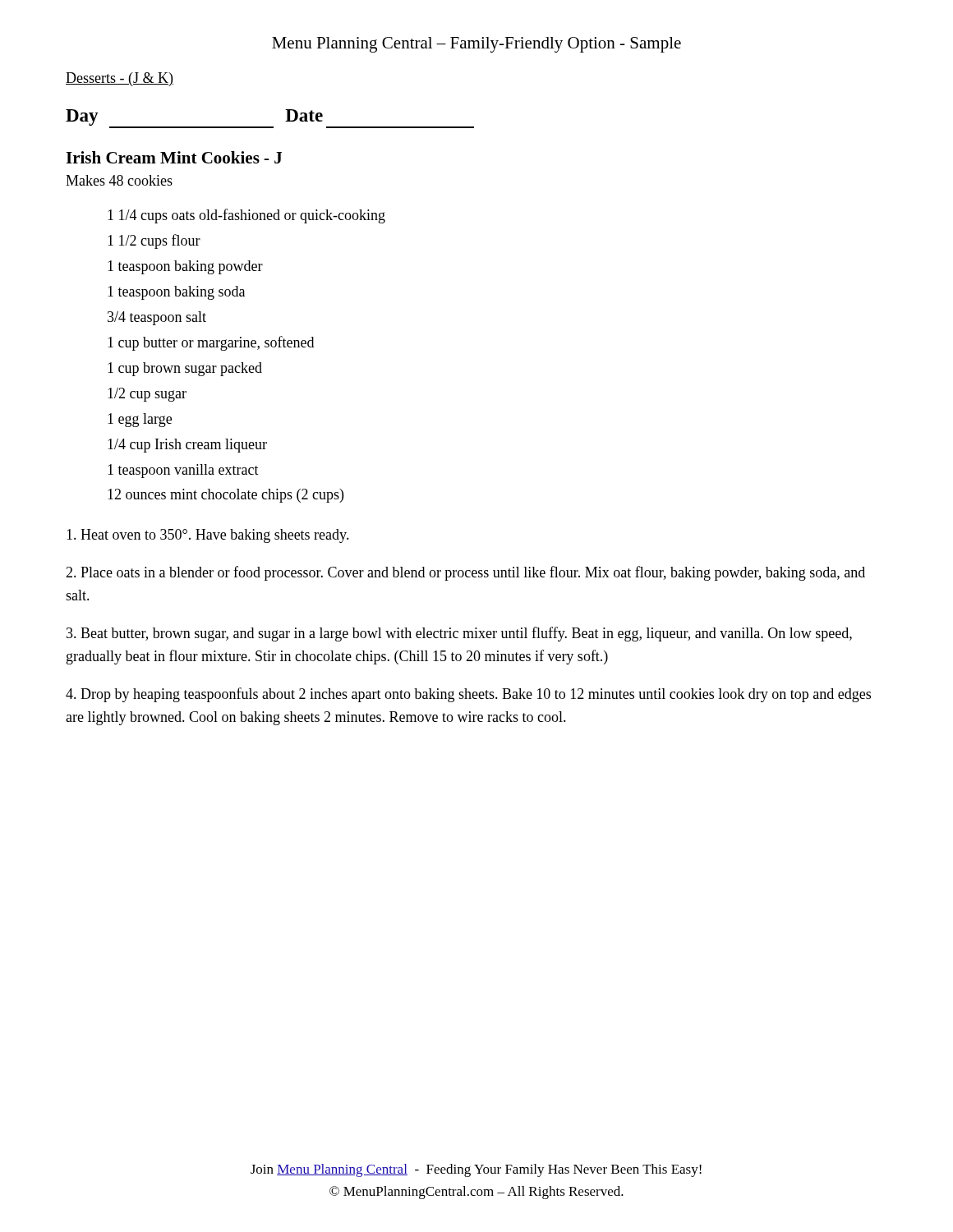Viewport: 953px width, 1232px height.
Task: Find the region starting "Desserts - (J & K)"
Action: coord(120,78)
